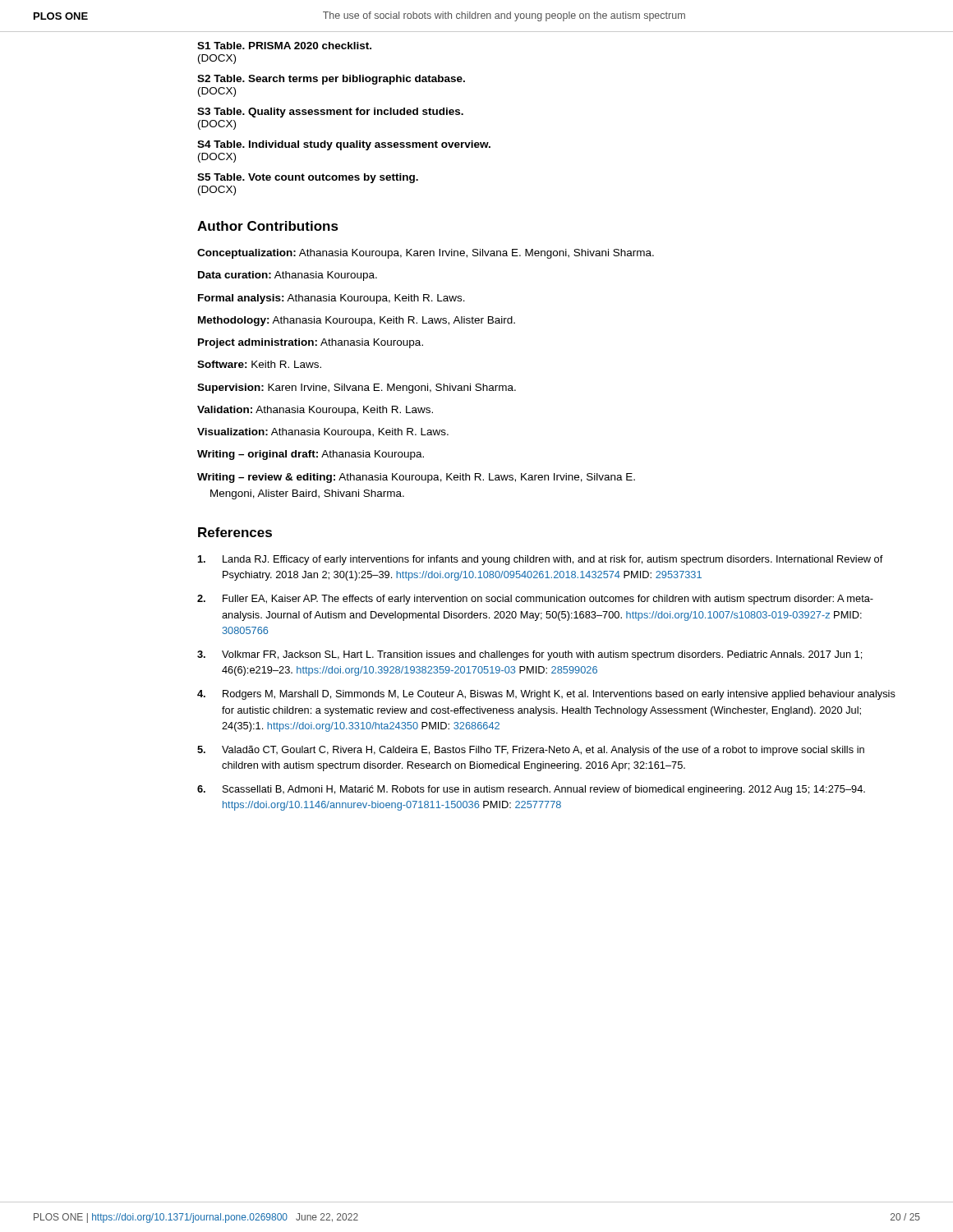Locate the block of text that opens with "5. Valadão CT,"
953x1232 pixels.
pos(550,757)
